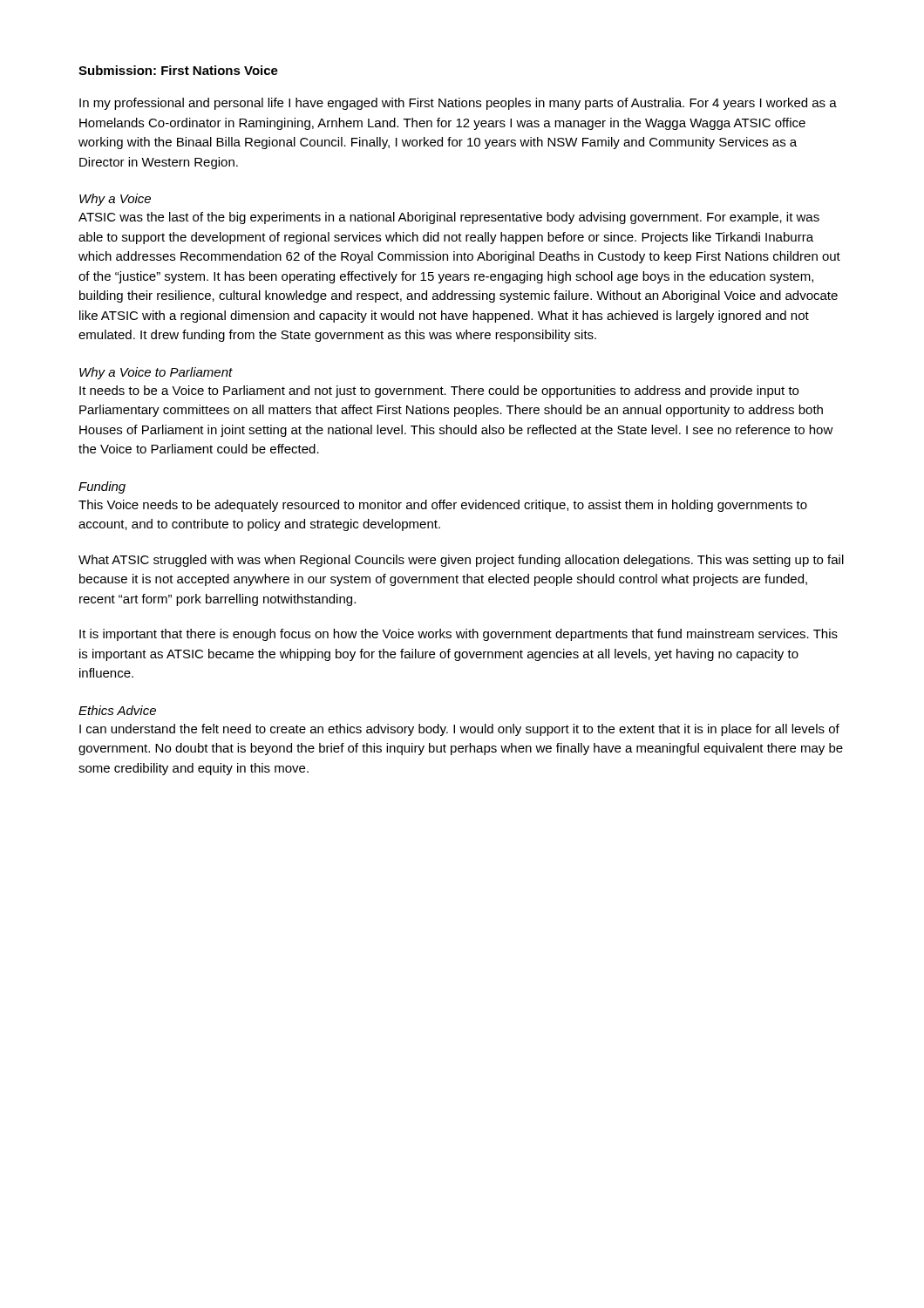Locate the text block containing "ATSIC was the last of the"
The width and height of the screenshot is (924, 1308).
click(459, 276)
